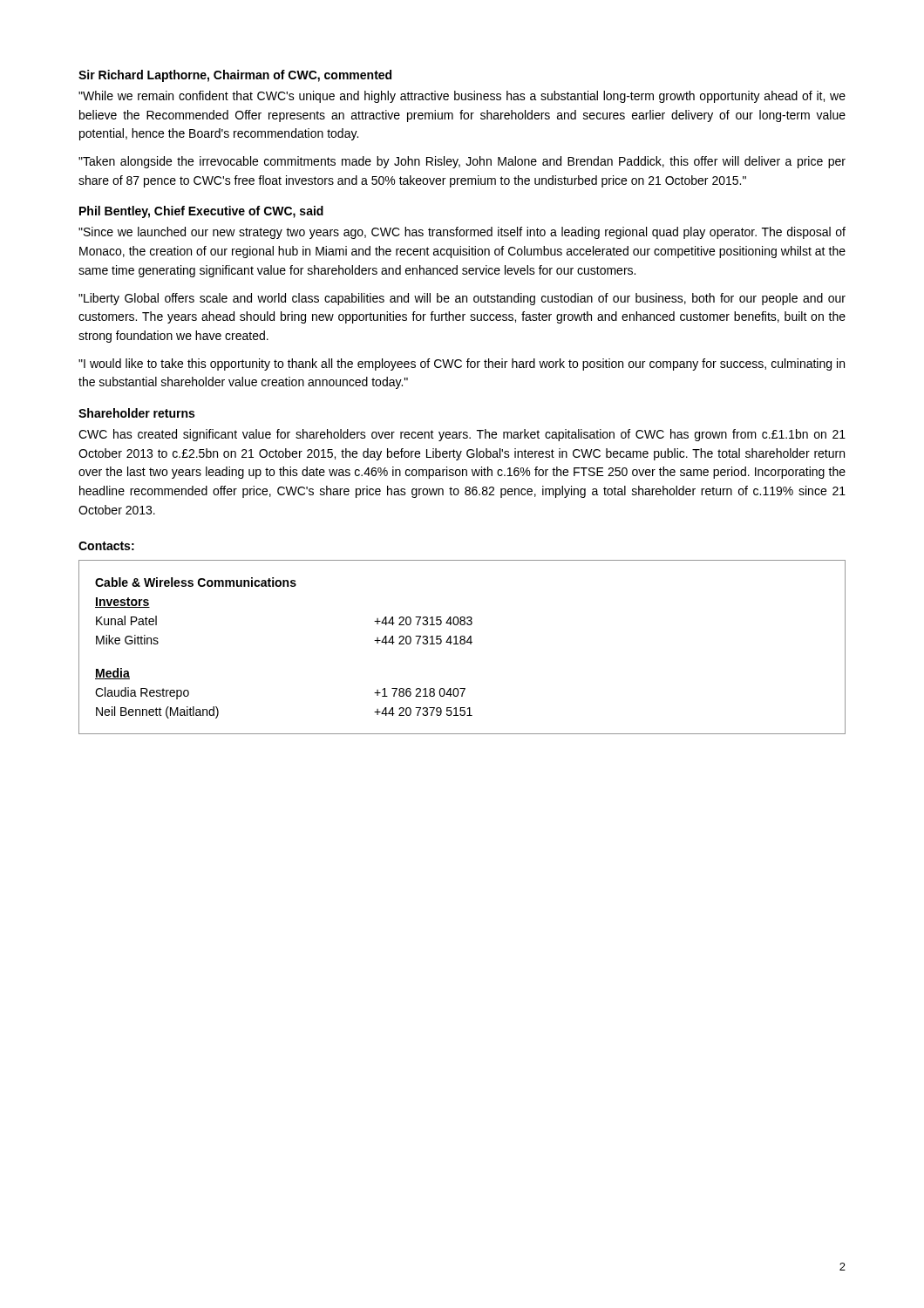Locate the text starting "Sir Richard Lapthorne, Chairman"
This screenshot has width=924, height=1308.
(x=235, y=75)
